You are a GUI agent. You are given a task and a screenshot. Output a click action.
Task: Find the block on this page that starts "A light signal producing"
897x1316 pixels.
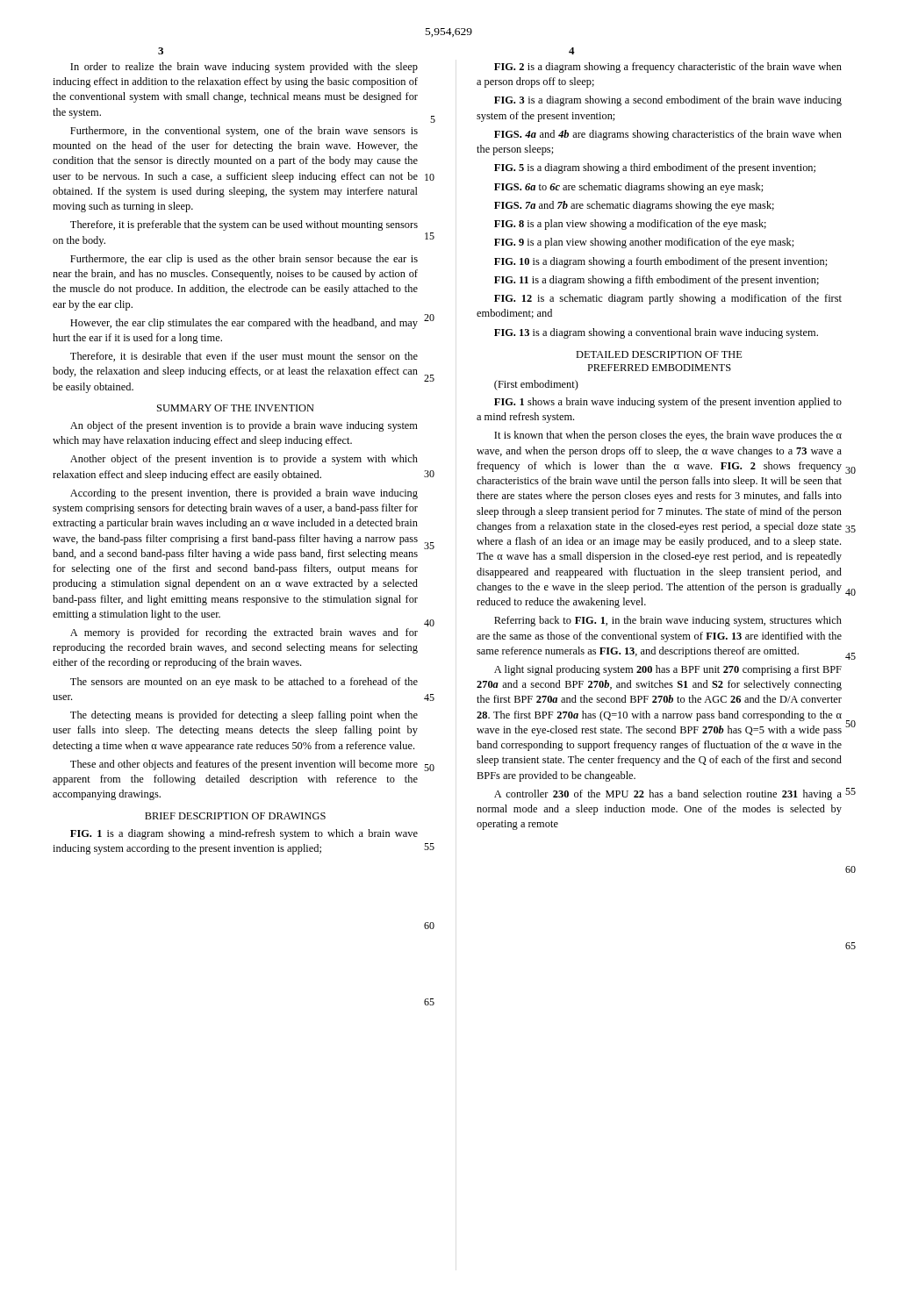659,723
